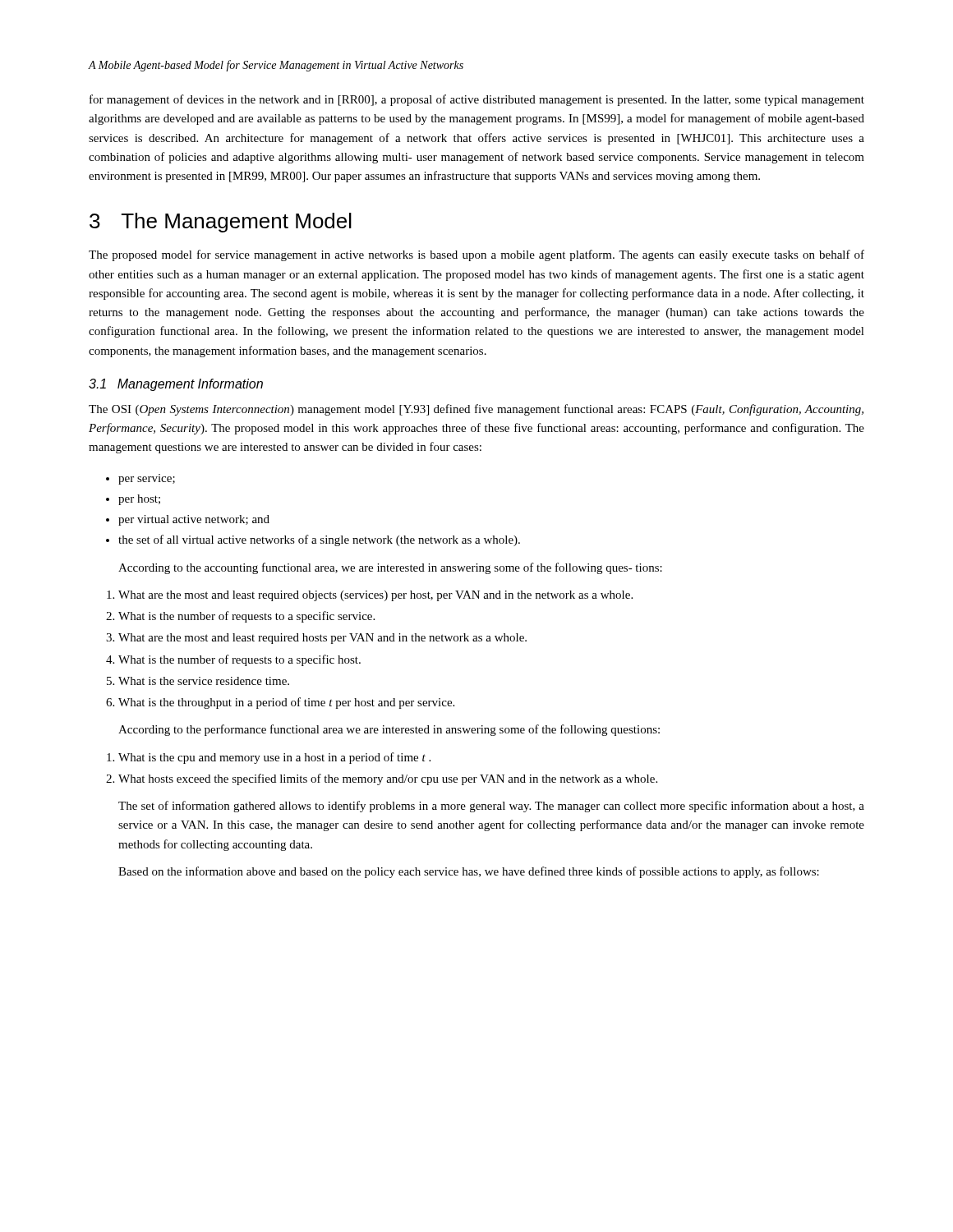This screenshot has height=1232, width=953.
Task: Point to the element starting "for management of"
Action: [476, 138]
